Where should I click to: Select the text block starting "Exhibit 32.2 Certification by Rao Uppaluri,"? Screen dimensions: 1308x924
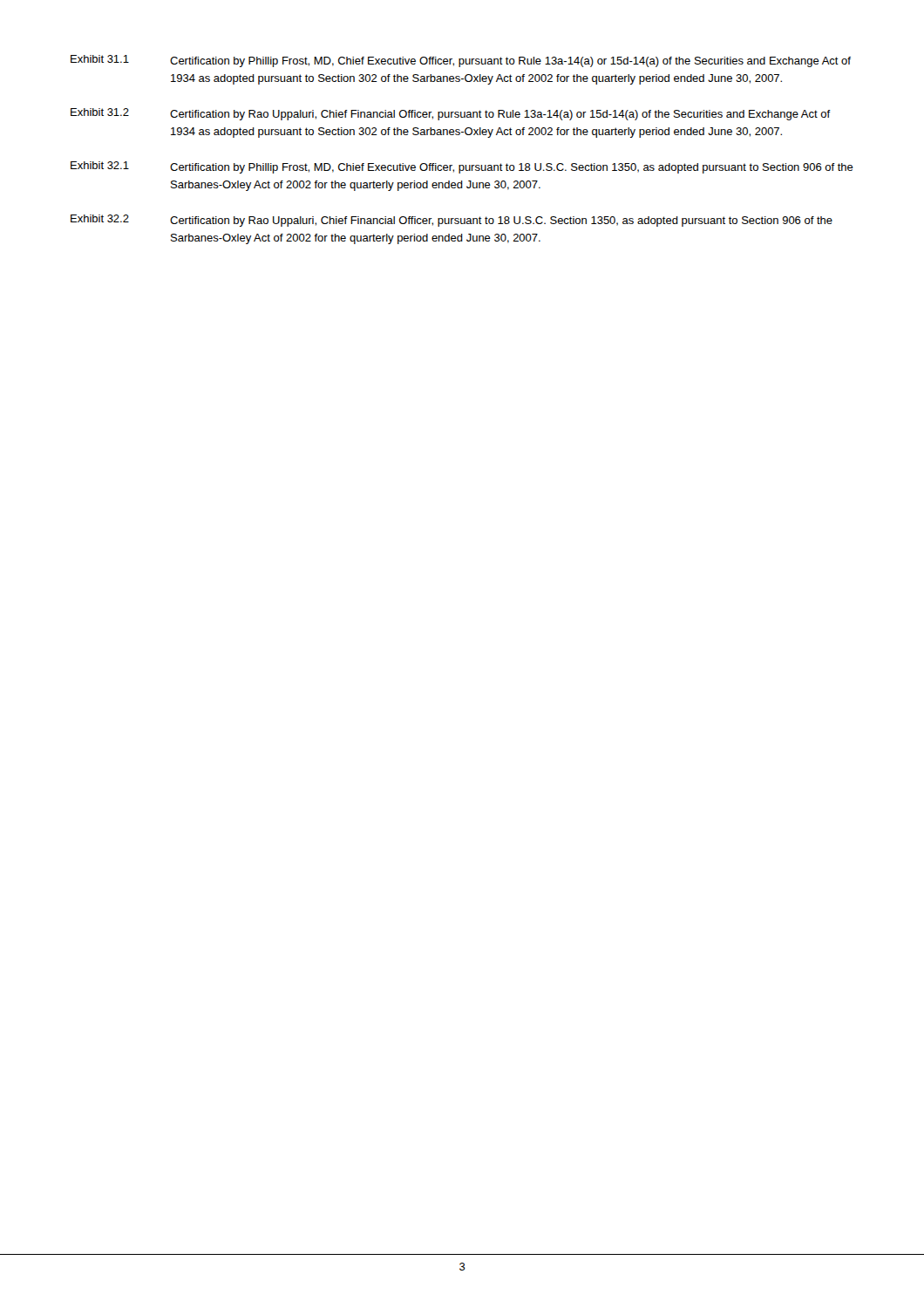462,229
